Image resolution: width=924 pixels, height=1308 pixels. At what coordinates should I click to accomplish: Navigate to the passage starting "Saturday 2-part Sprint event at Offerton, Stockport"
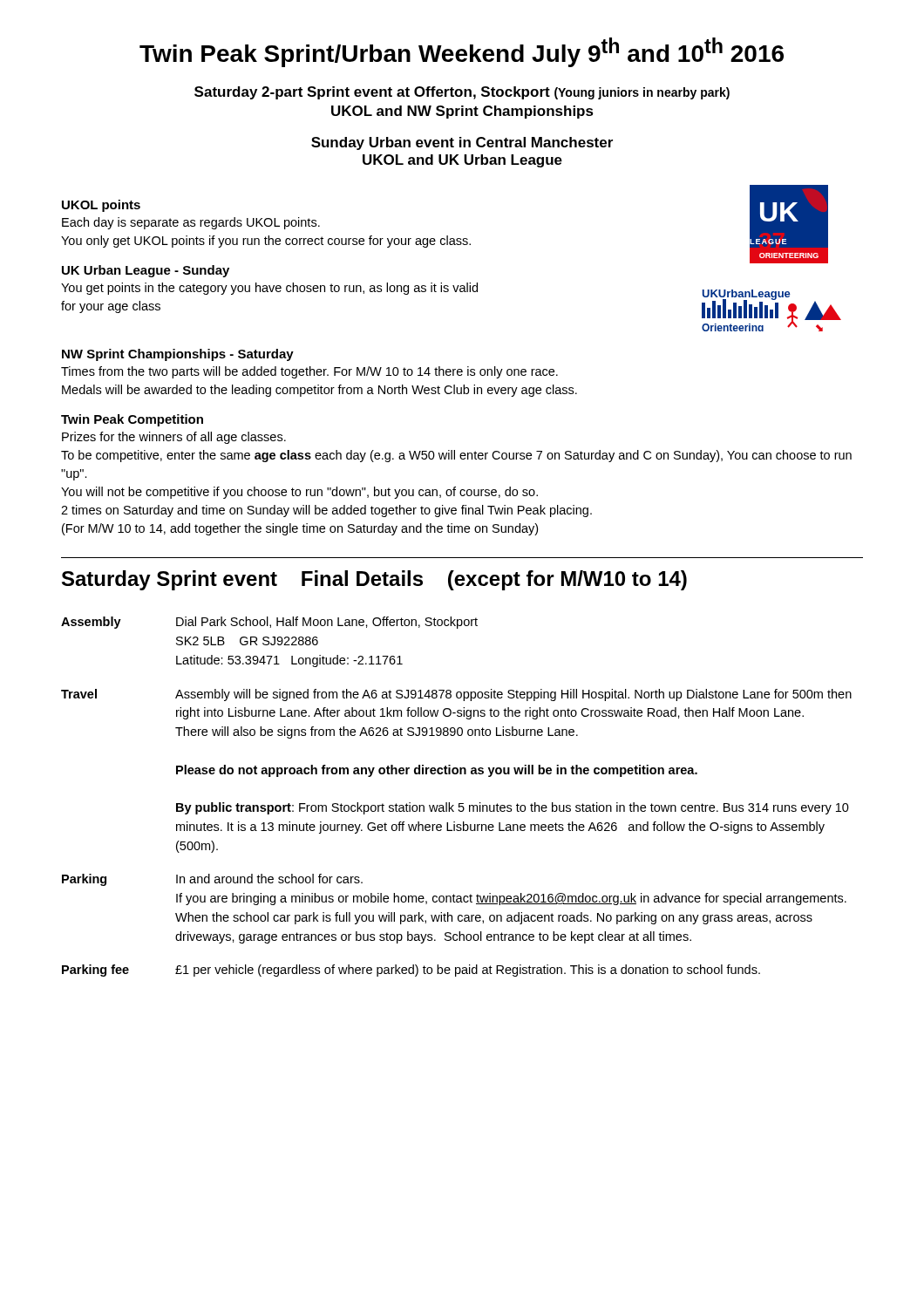[x=462, y=102]
